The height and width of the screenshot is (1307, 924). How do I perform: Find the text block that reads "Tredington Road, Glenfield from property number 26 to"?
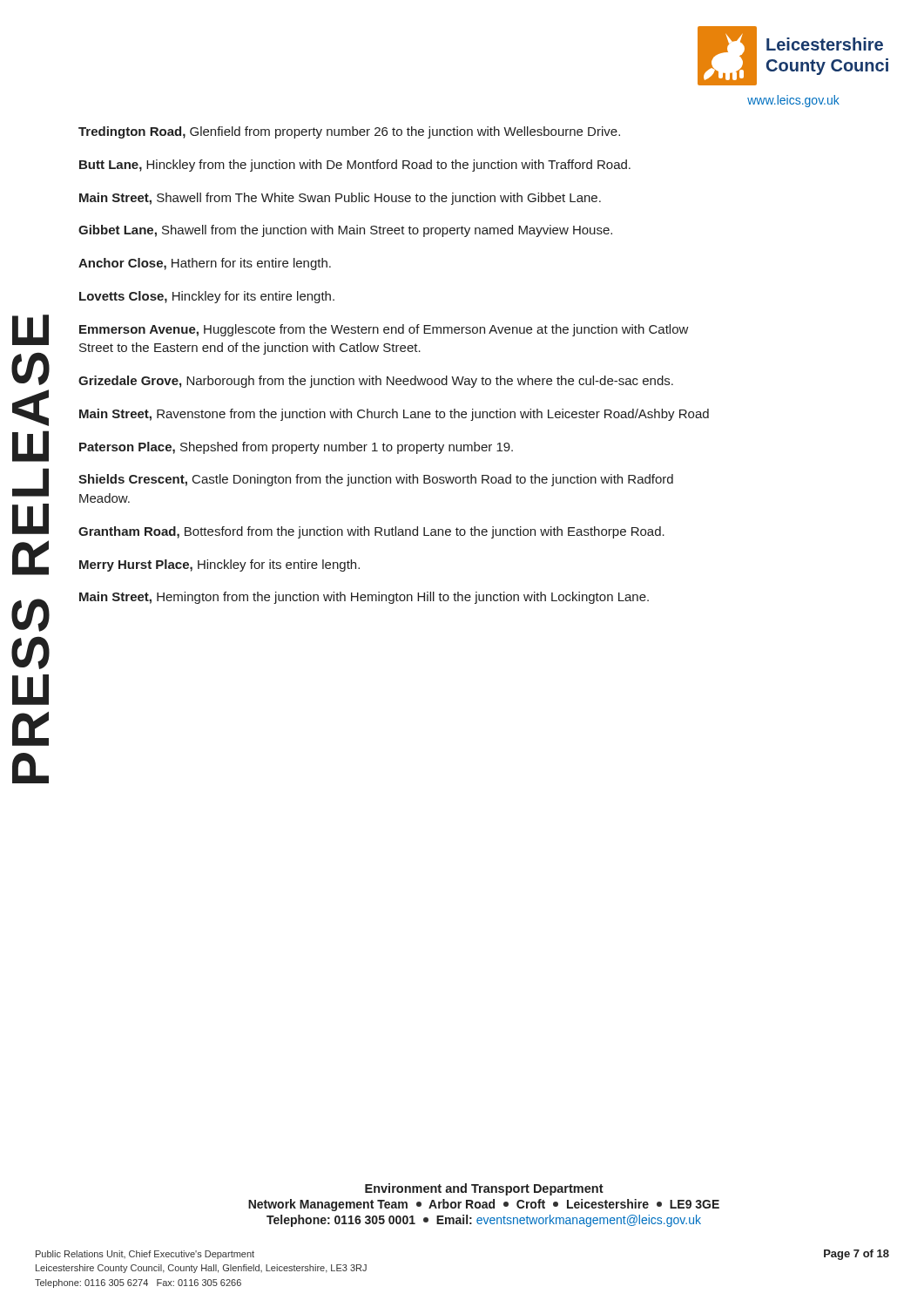coord(350,131)
